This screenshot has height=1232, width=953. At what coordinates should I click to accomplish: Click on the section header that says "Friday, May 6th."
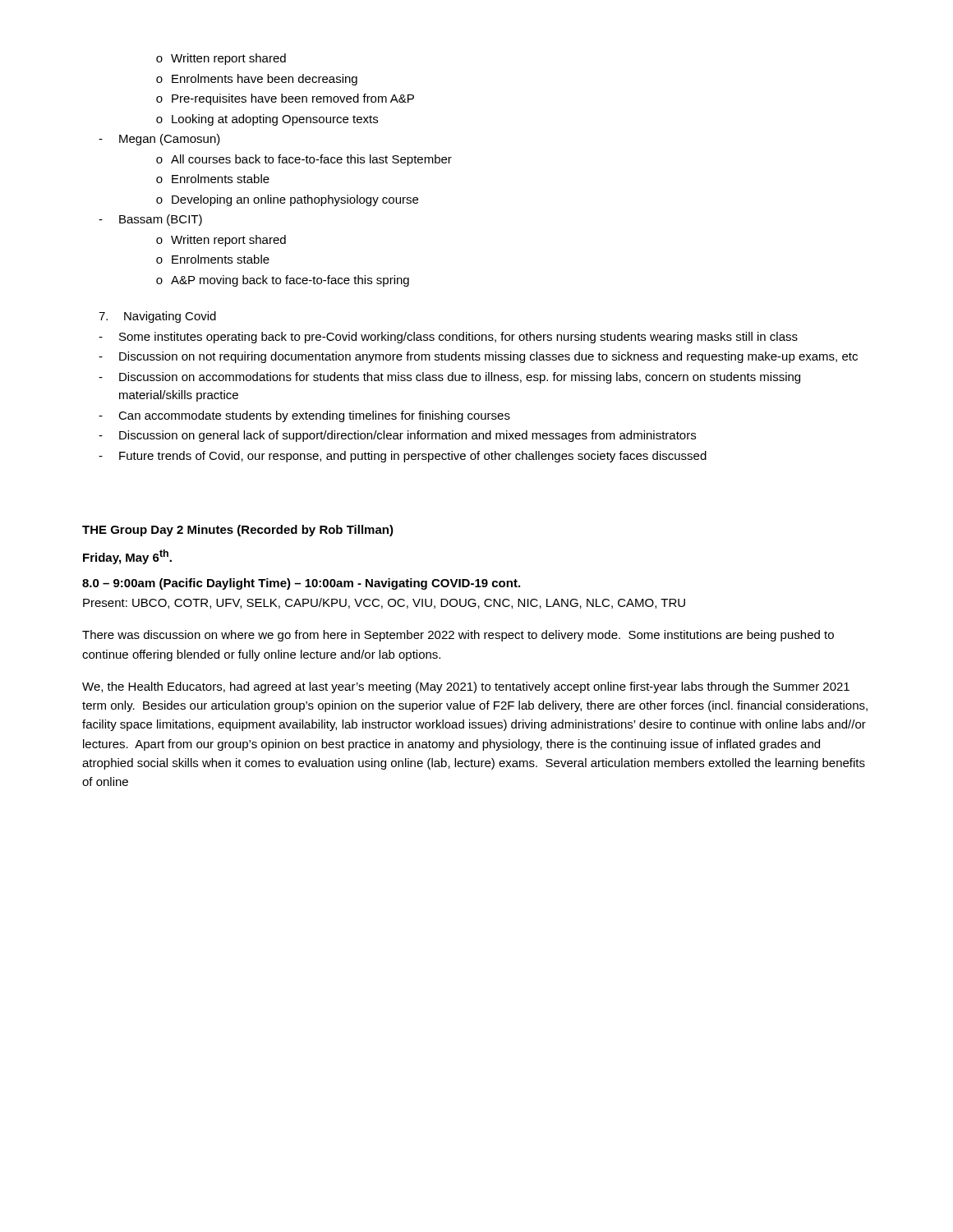tap(127, 556)
